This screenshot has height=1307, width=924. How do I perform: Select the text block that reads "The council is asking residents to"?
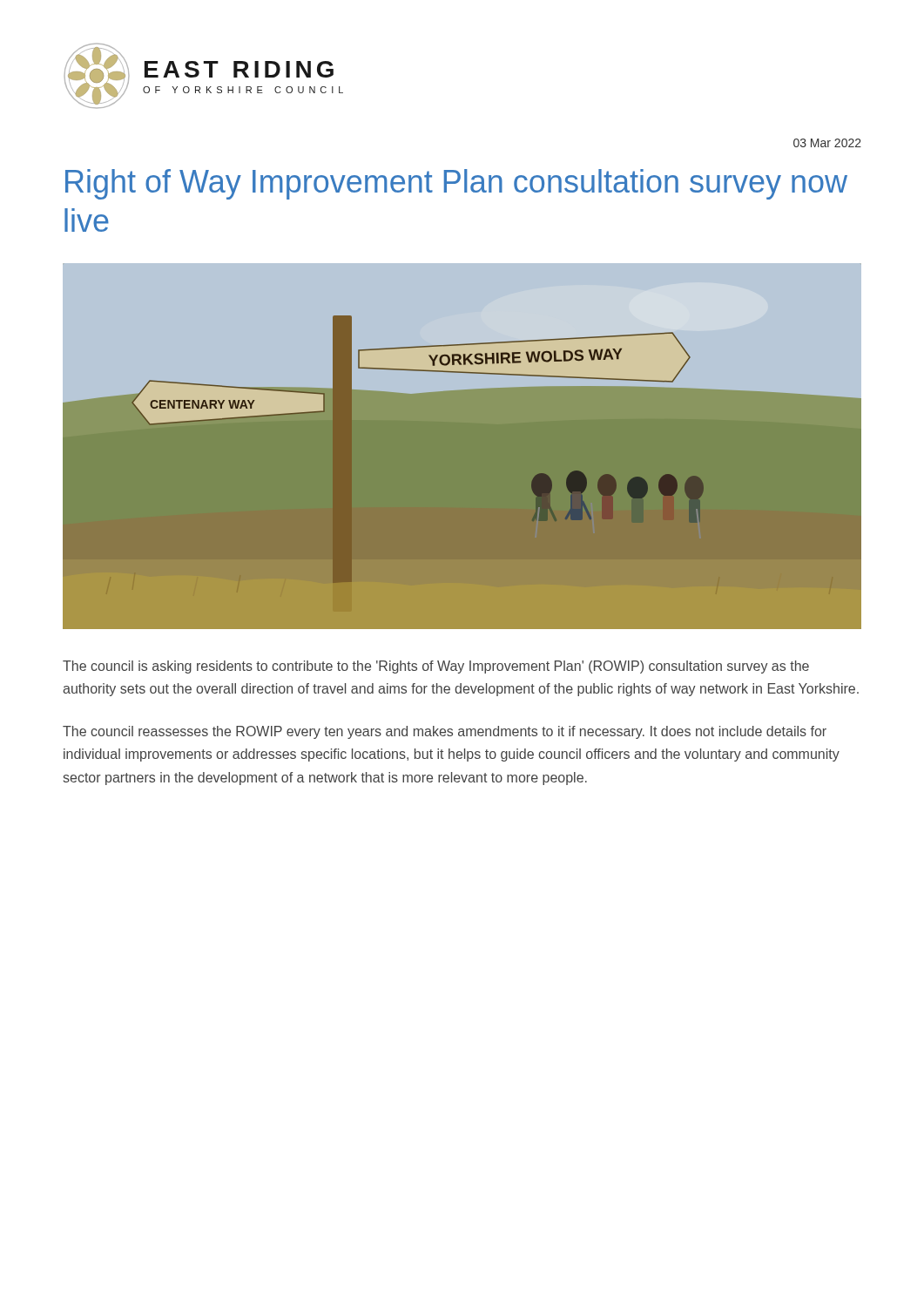[x=461, y=678]
